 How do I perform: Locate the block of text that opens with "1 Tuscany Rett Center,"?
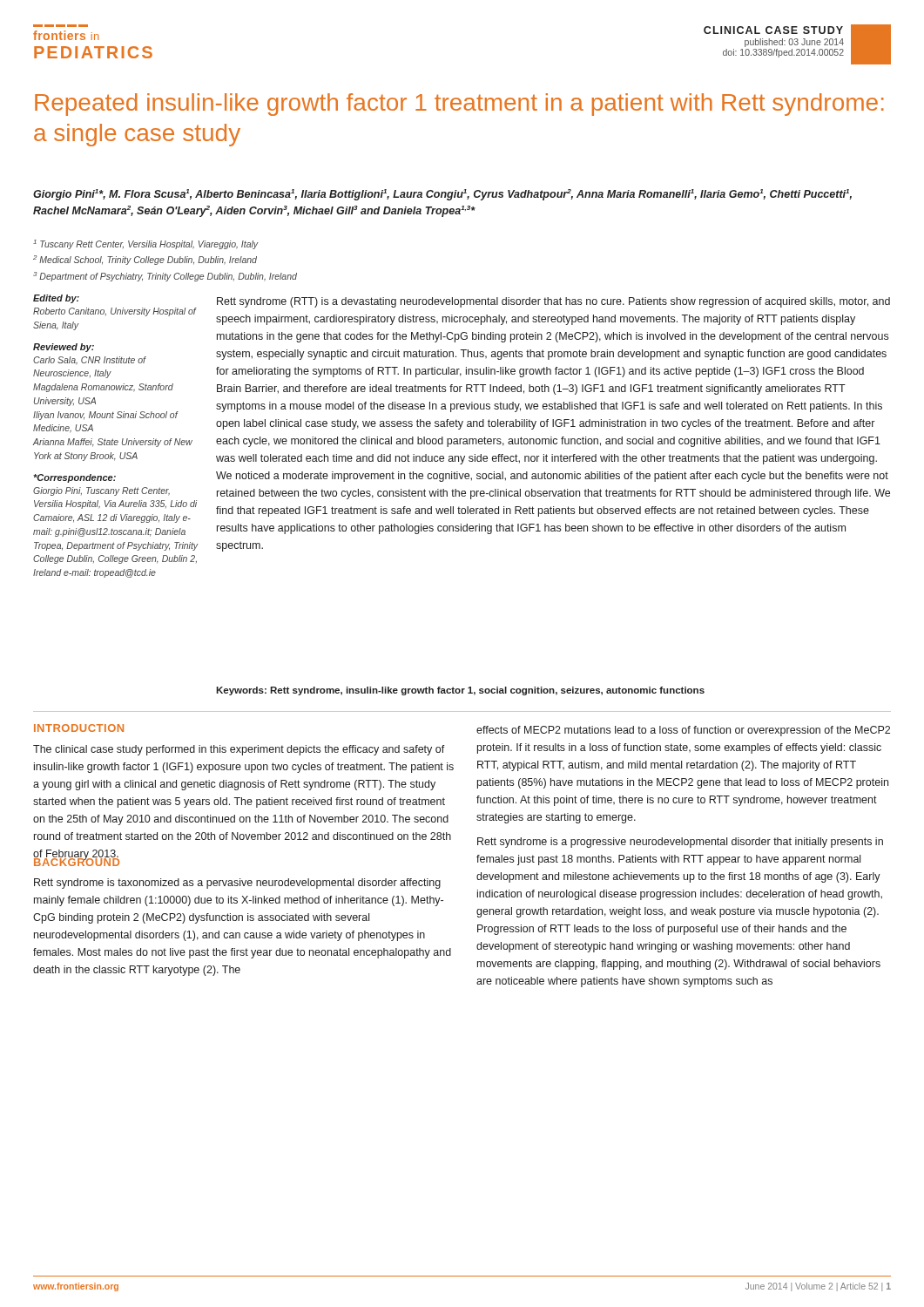(x=146, y=244)
